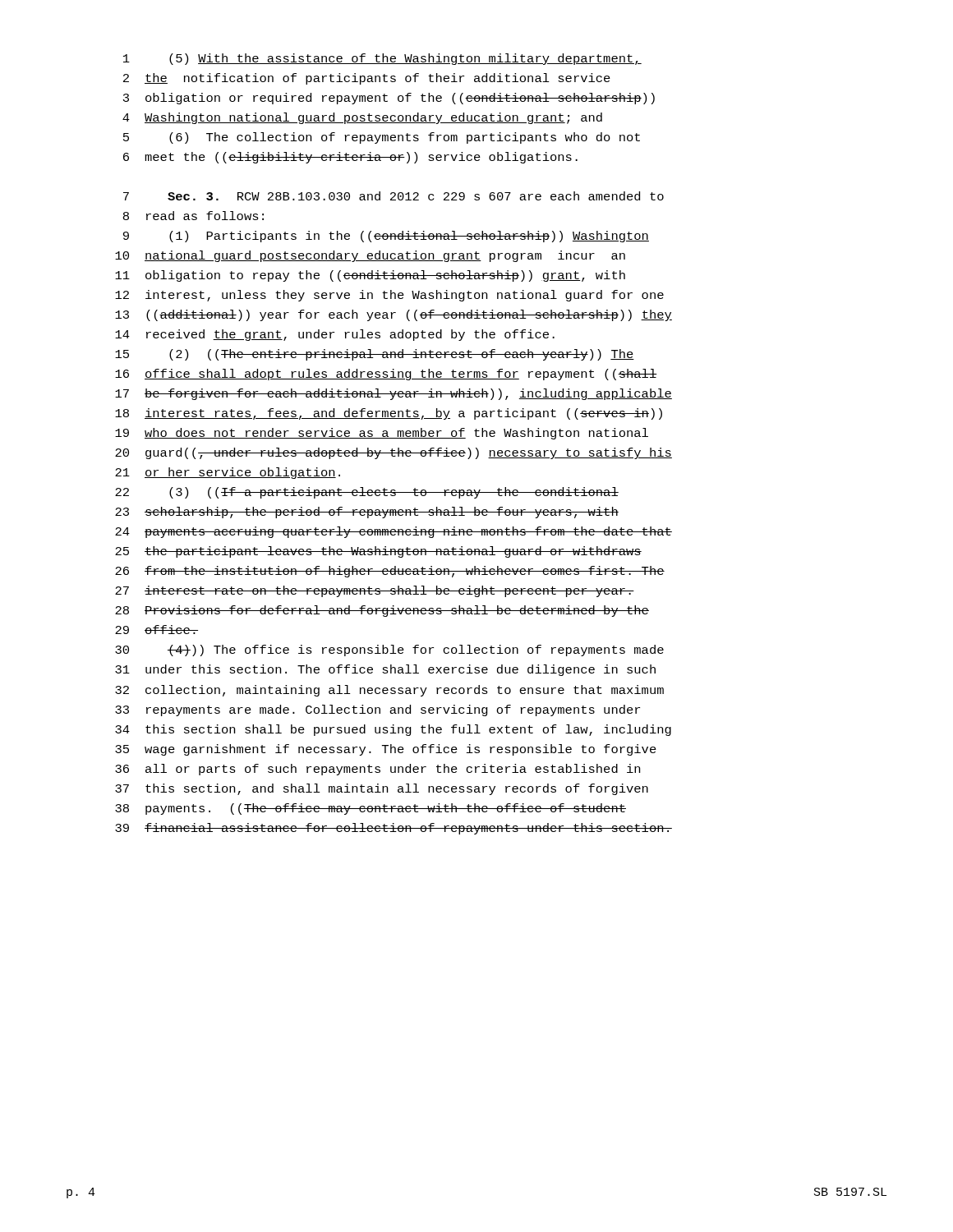Locate the block of text that opens with "15 (2) ((The entire principal and interest"
Image resolution: width=953 pixels, height=1232 pixels.
(476, 414)
